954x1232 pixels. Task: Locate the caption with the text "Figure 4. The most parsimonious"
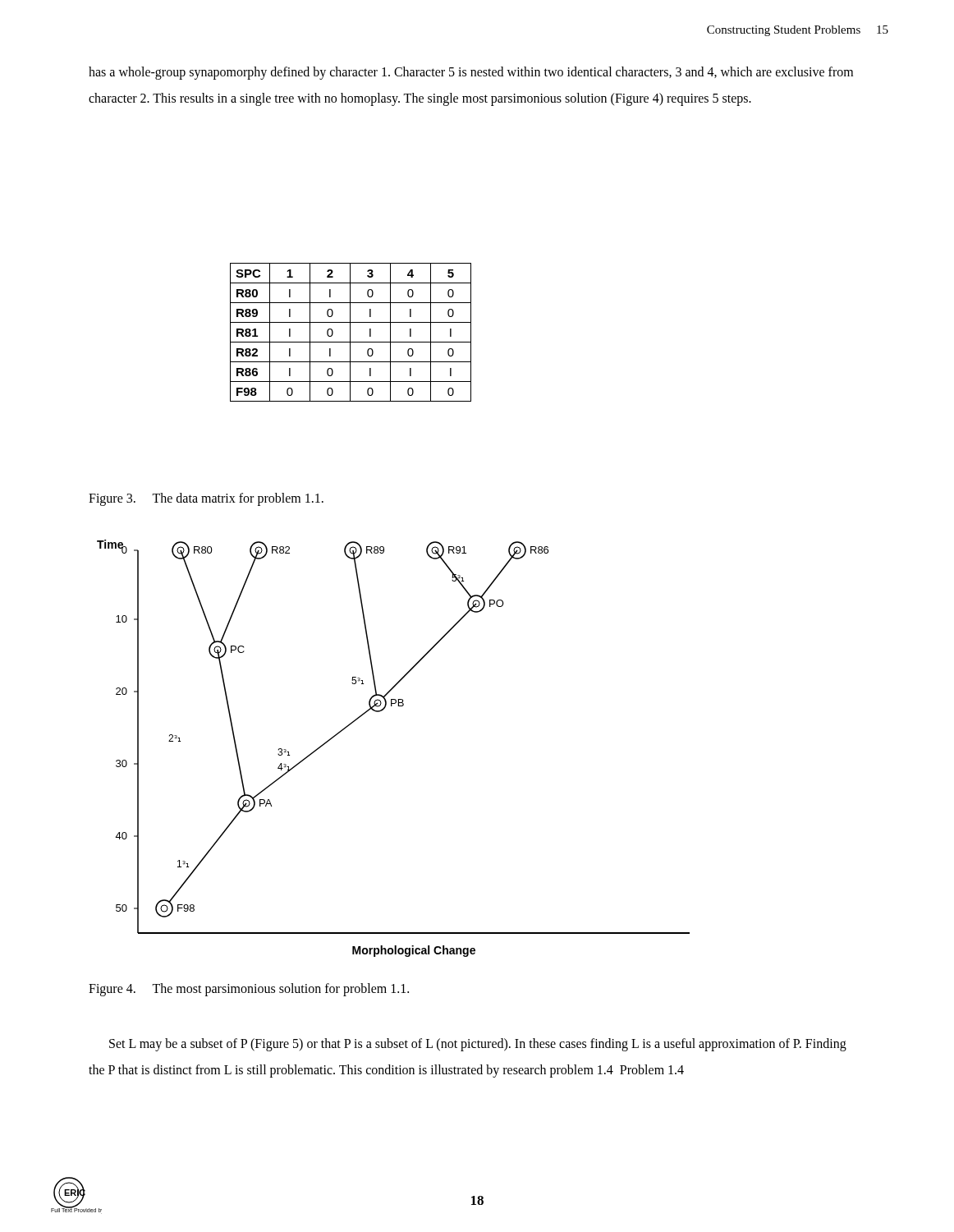point(249,988)
